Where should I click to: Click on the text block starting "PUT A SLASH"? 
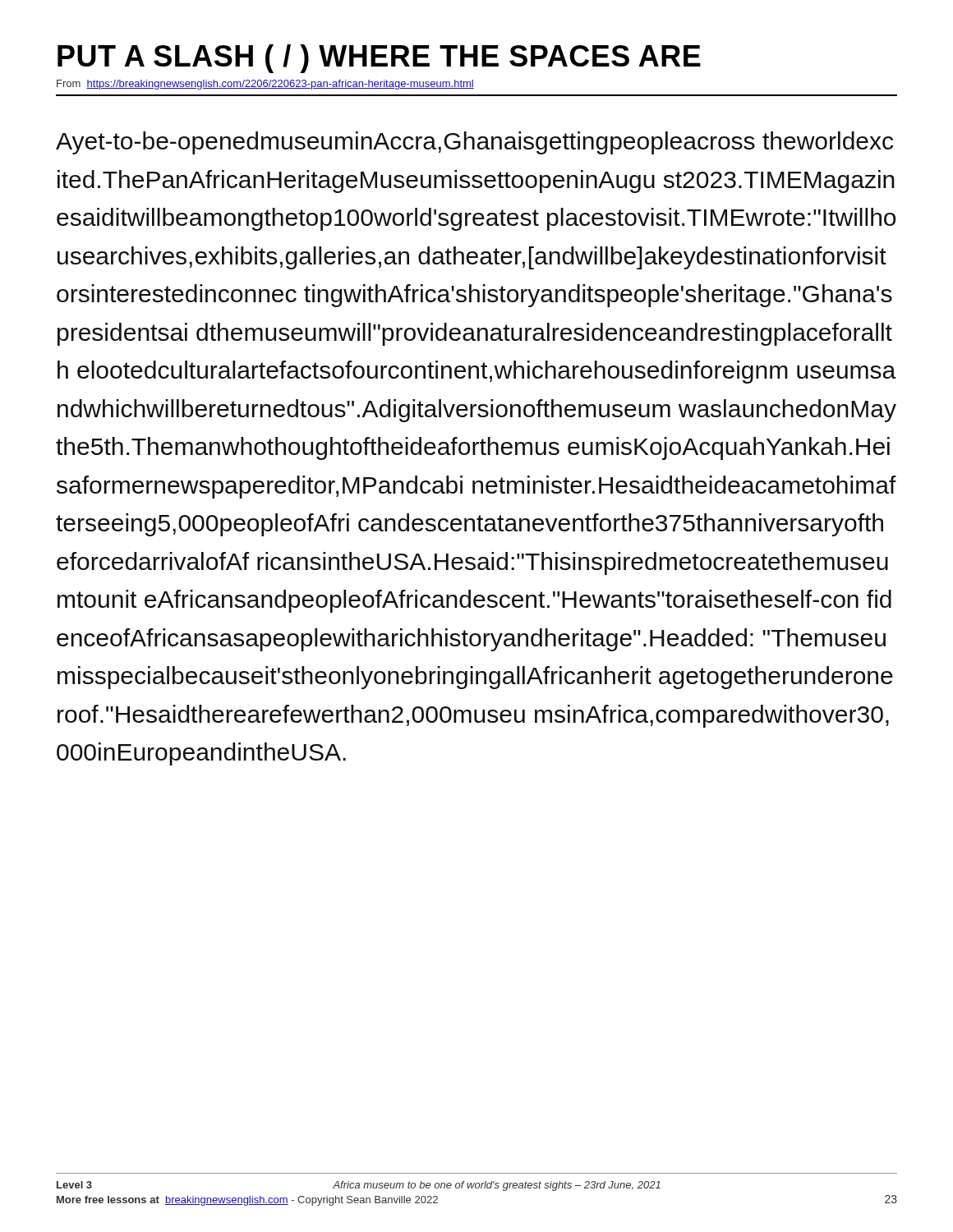pos(476,64)
